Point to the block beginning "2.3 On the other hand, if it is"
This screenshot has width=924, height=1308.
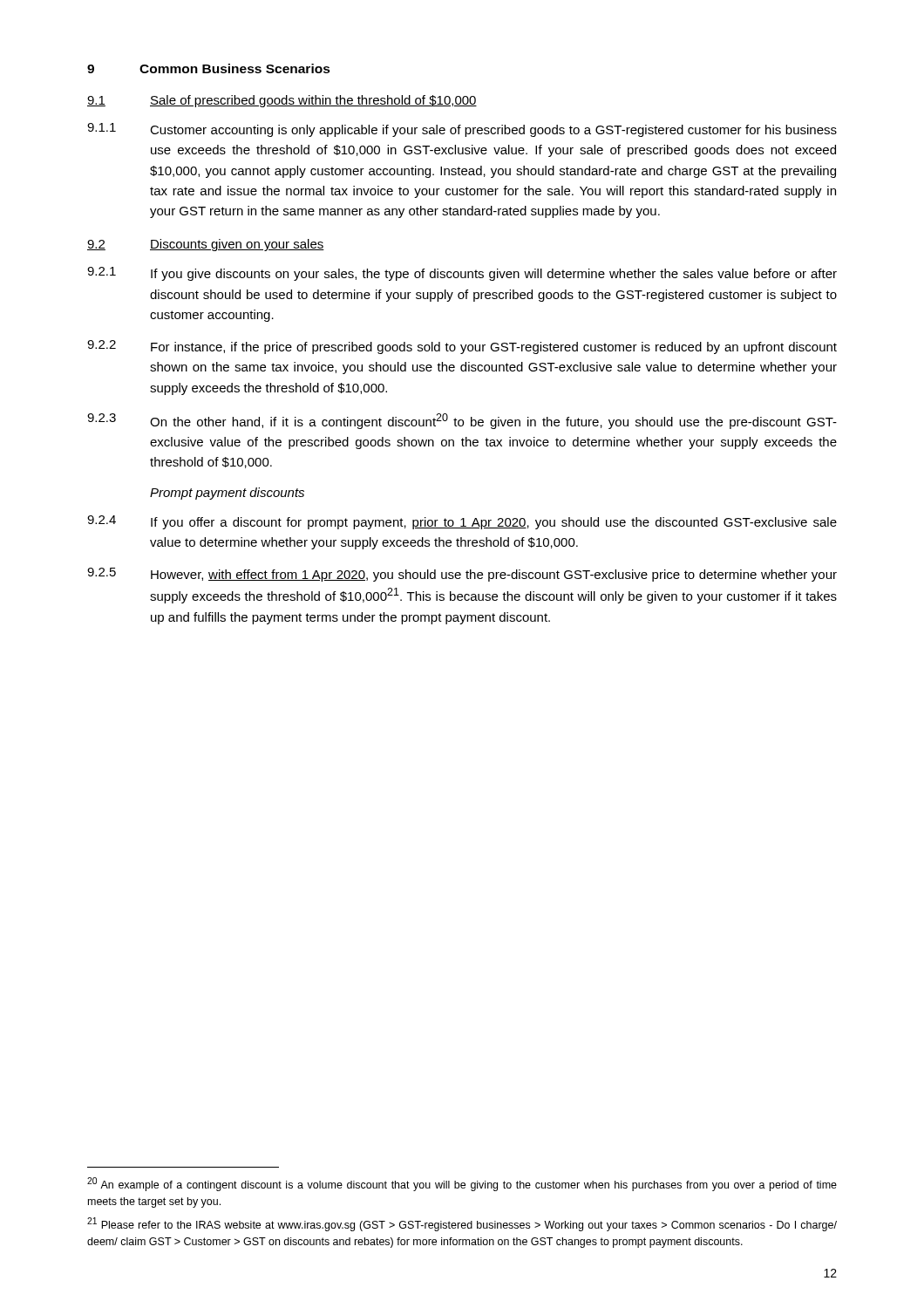pyautogui.click(x=462, y=441)
